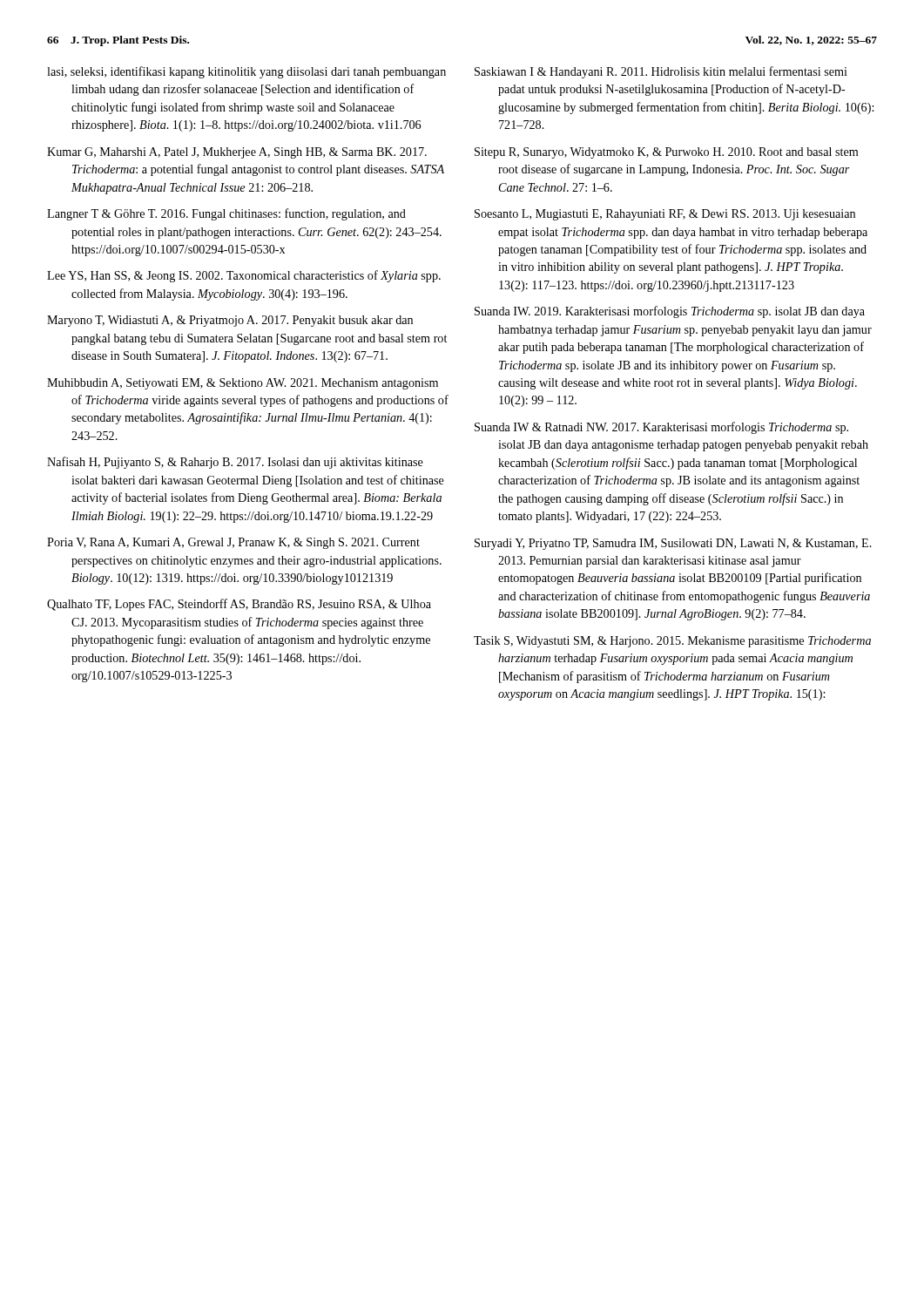
Task: Navigate to the passage starting "Saskiawan I & Handayani R. 2011."
Action: [674, 98]
